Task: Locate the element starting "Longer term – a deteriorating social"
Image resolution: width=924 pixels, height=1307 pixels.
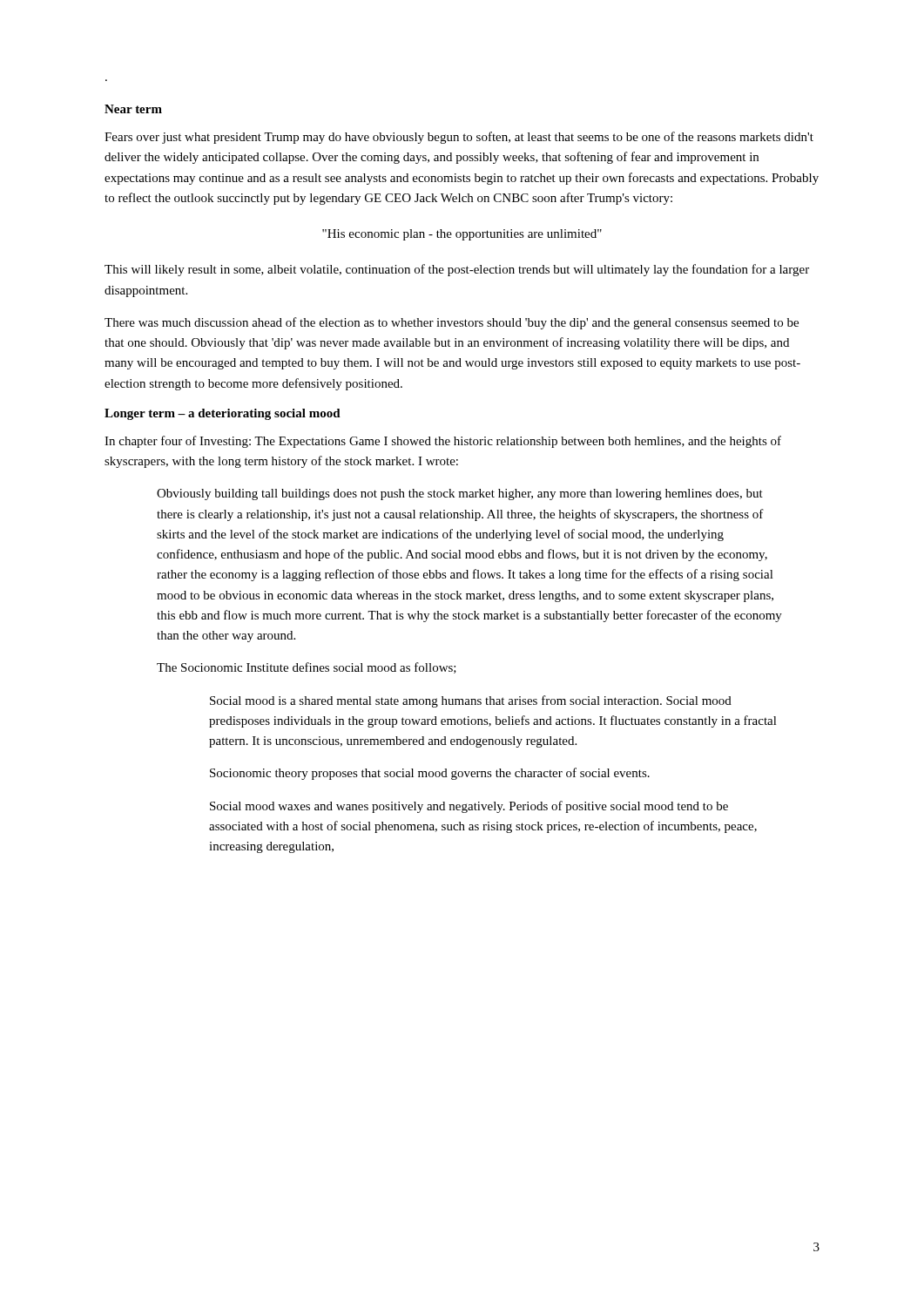Action: (222, 413)
